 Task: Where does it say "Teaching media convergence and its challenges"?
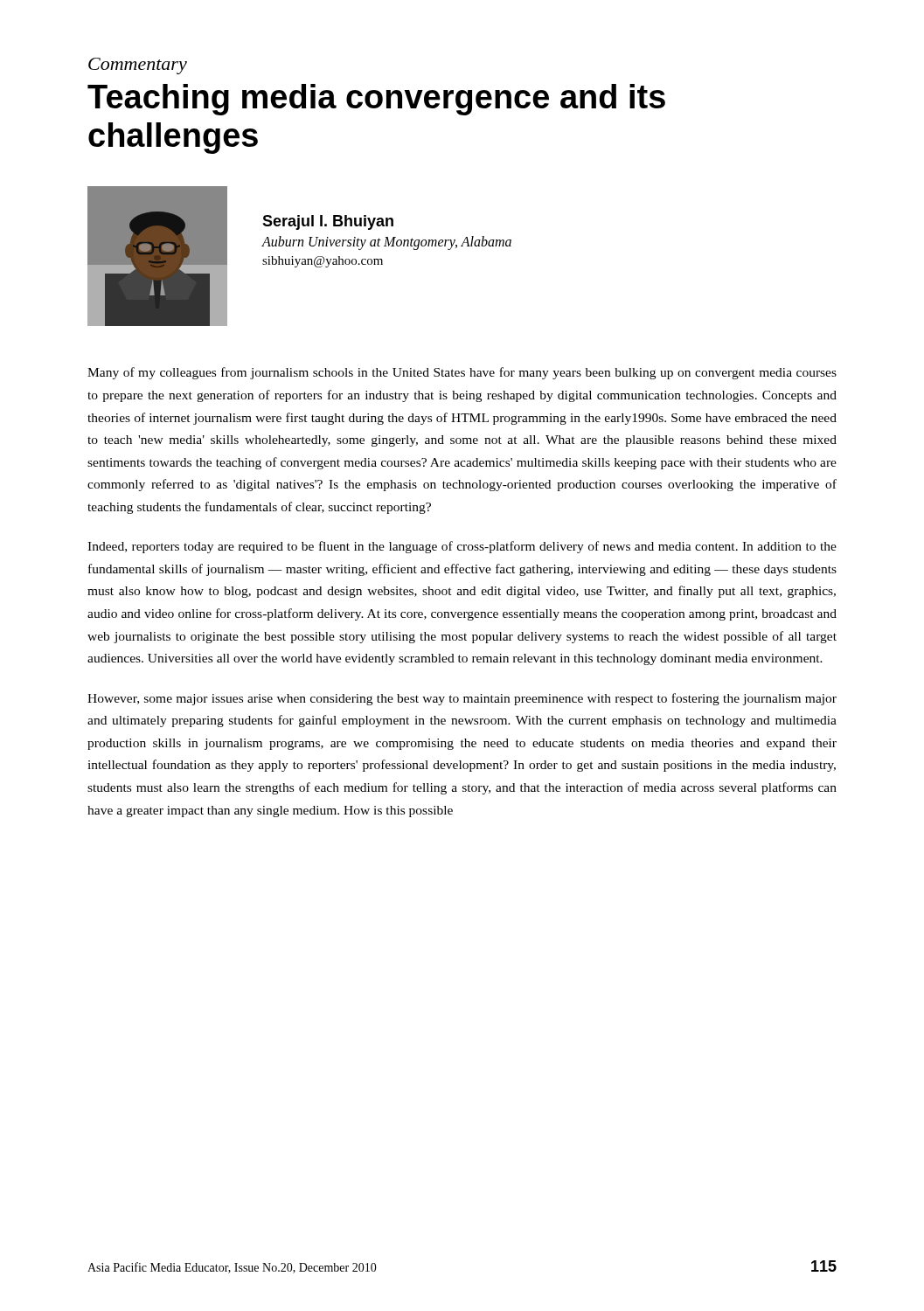coord(462,117)
